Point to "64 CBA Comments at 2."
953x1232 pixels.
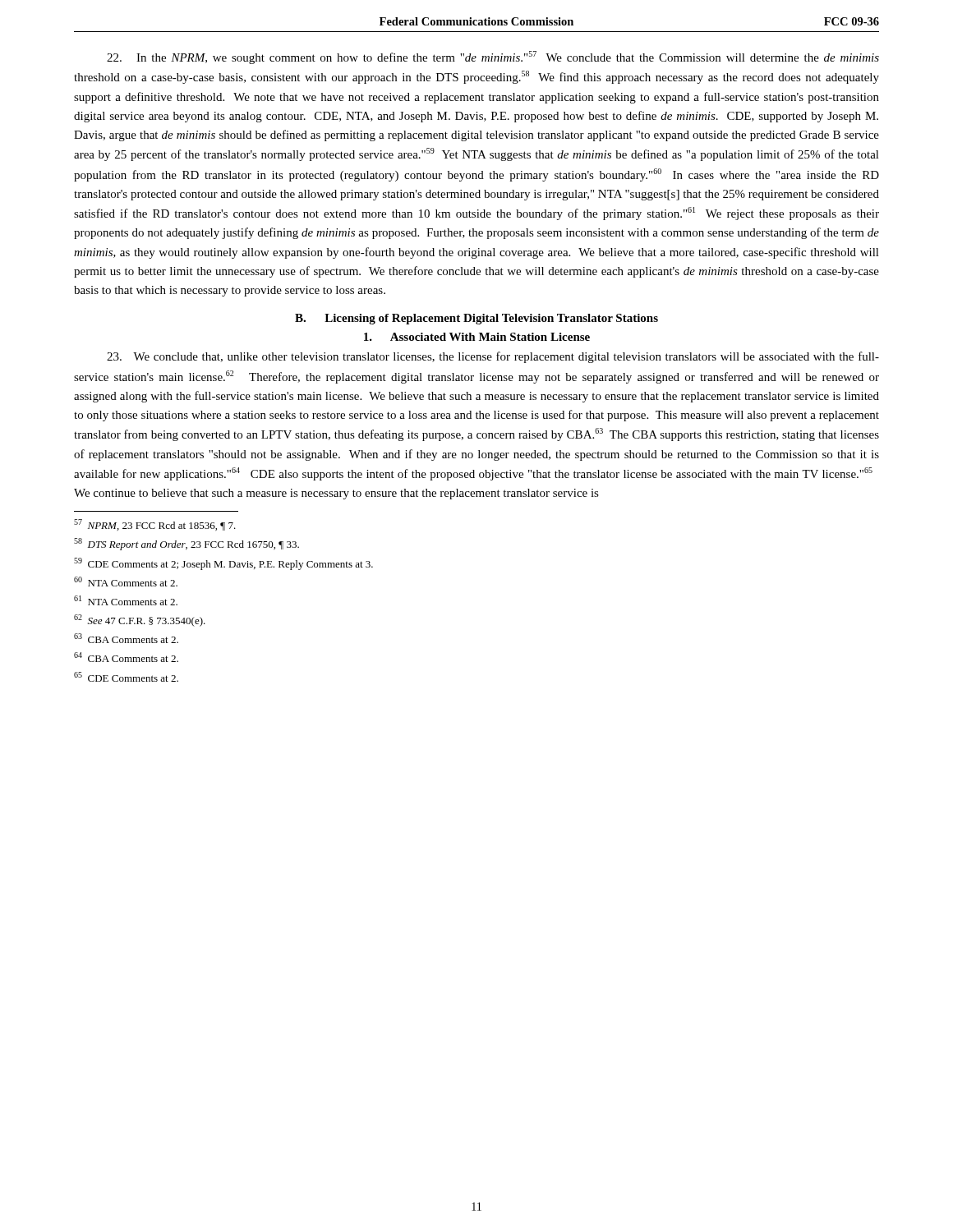126,658
